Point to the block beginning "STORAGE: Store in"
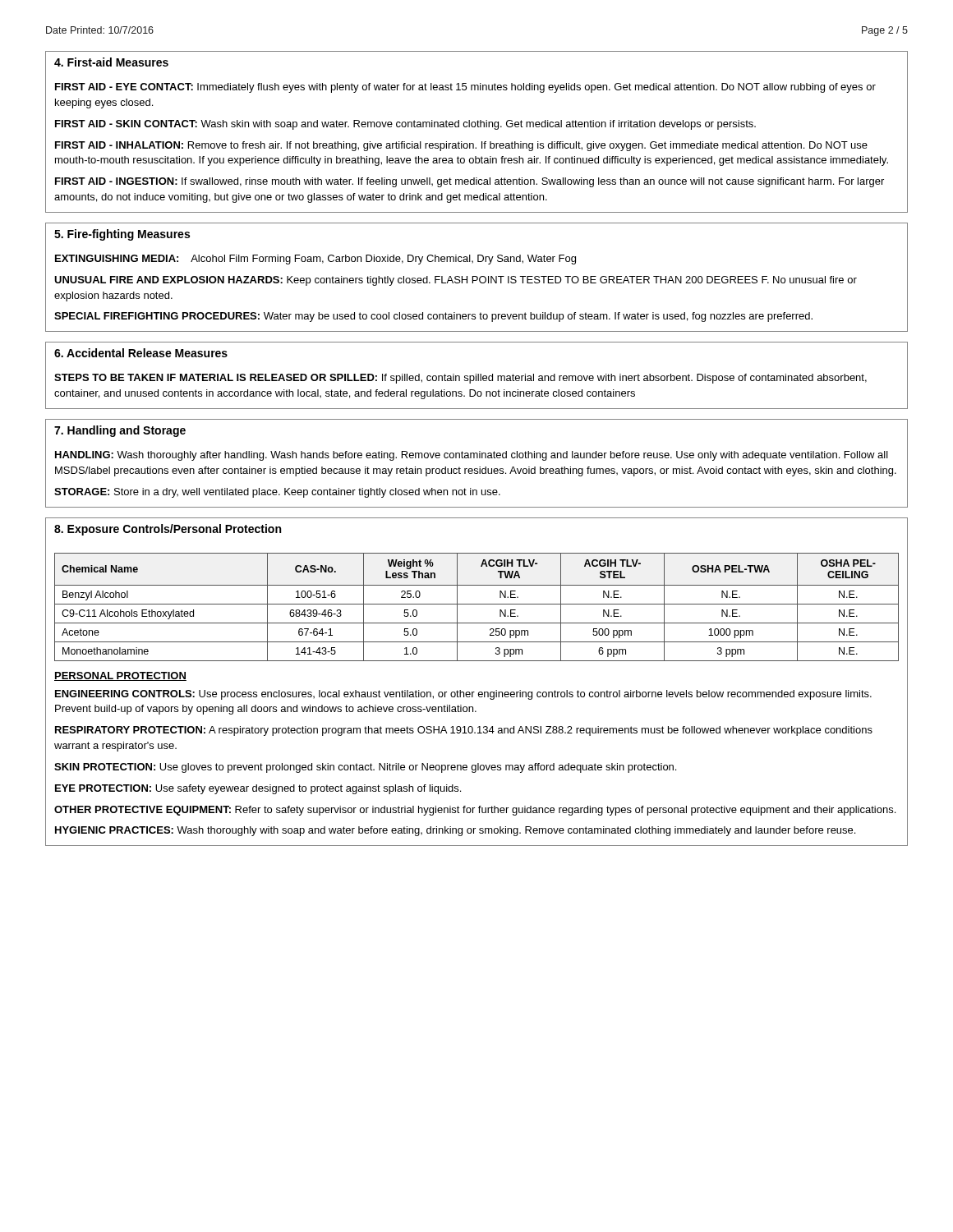Screen dimensions: 1232x953 pos(278,491)
